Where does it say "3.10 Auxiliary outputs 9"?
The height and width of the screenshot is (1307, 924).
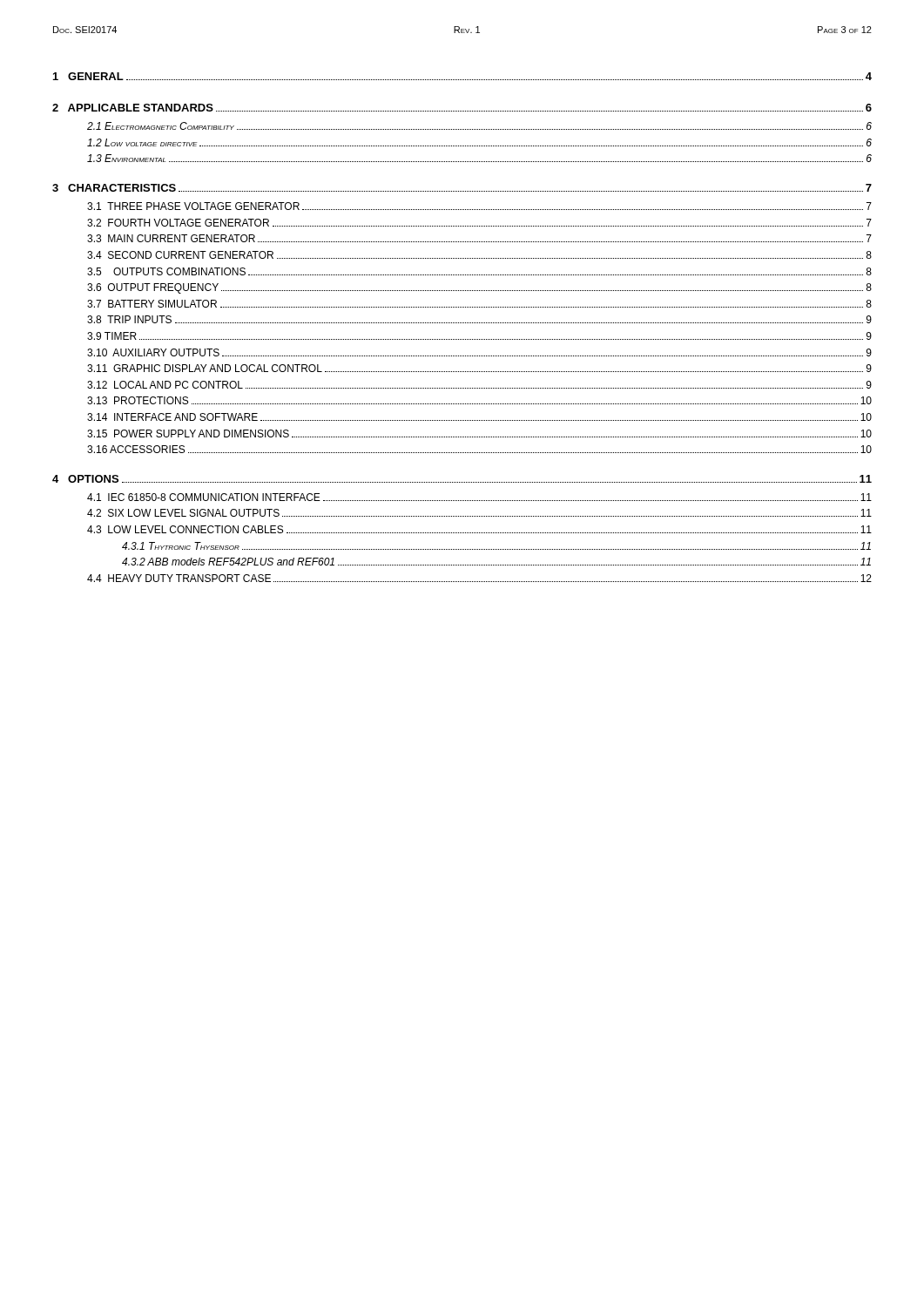tap(462, 353)
